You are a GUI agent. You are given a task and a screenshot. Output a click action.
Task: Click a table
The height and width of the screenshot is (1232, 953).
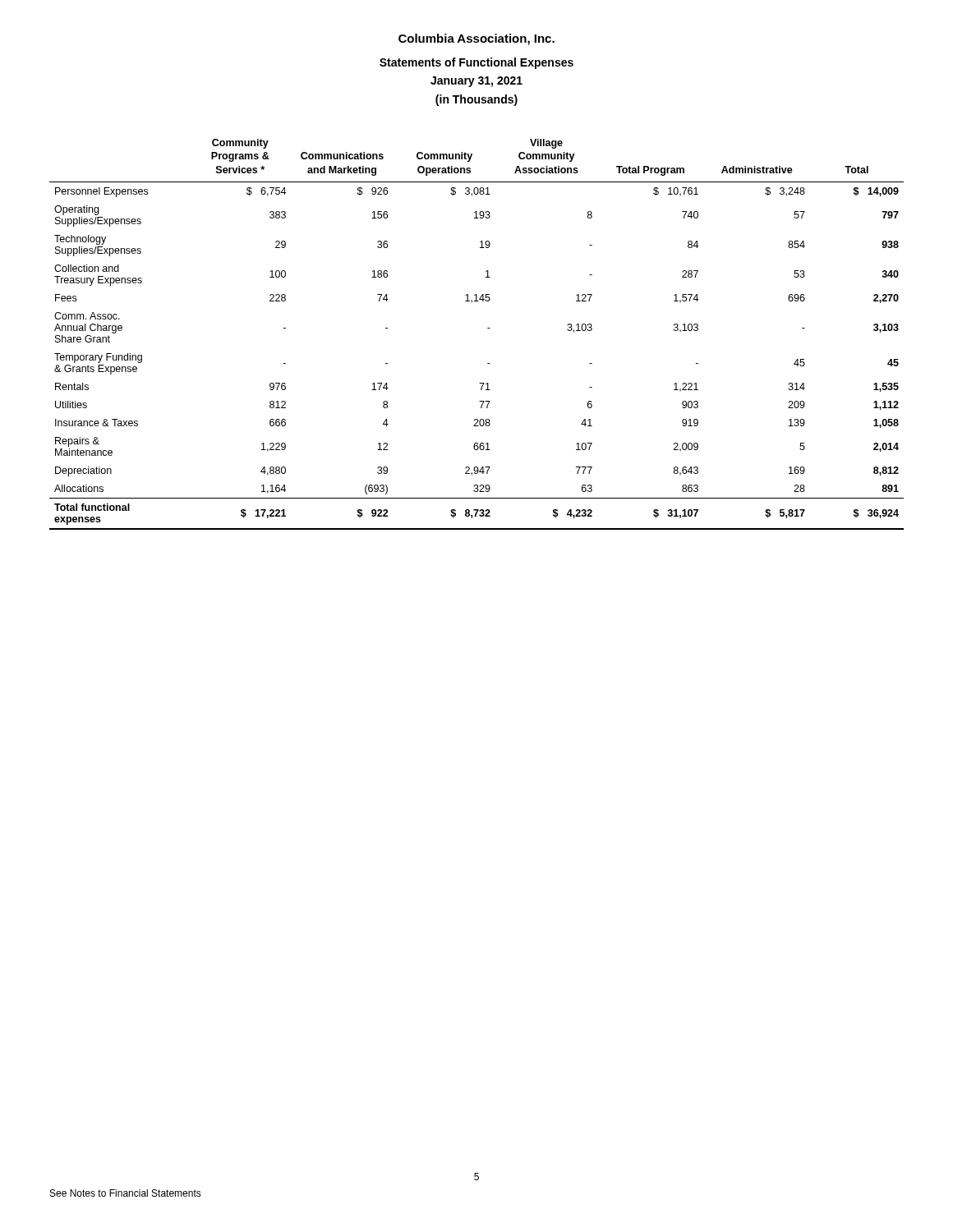click(x=476, y=331)
